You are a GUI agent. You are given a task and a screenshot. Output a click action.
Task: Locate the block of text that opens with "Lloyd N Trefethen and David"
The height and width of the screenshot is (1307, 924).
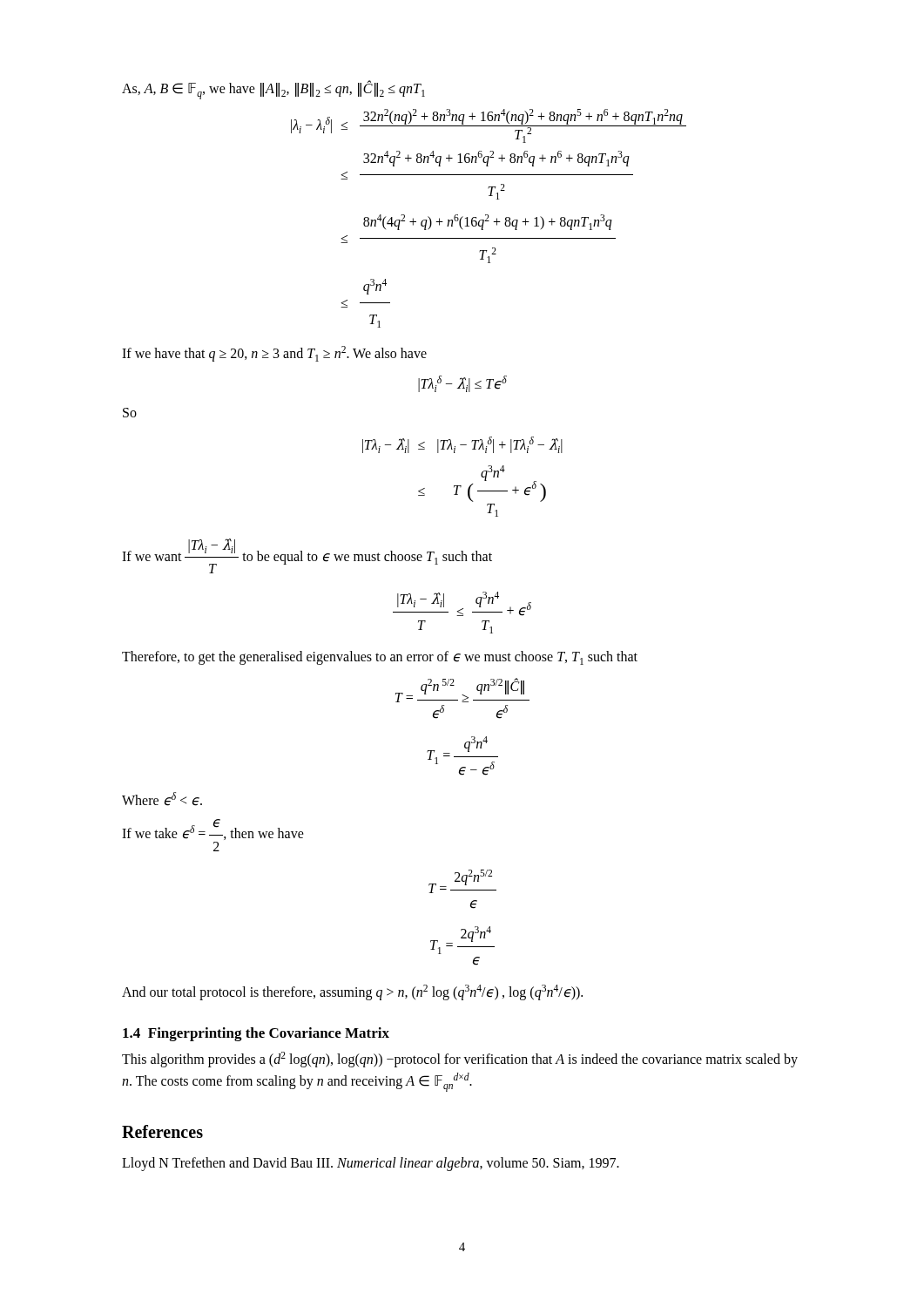coord(384,1163)
